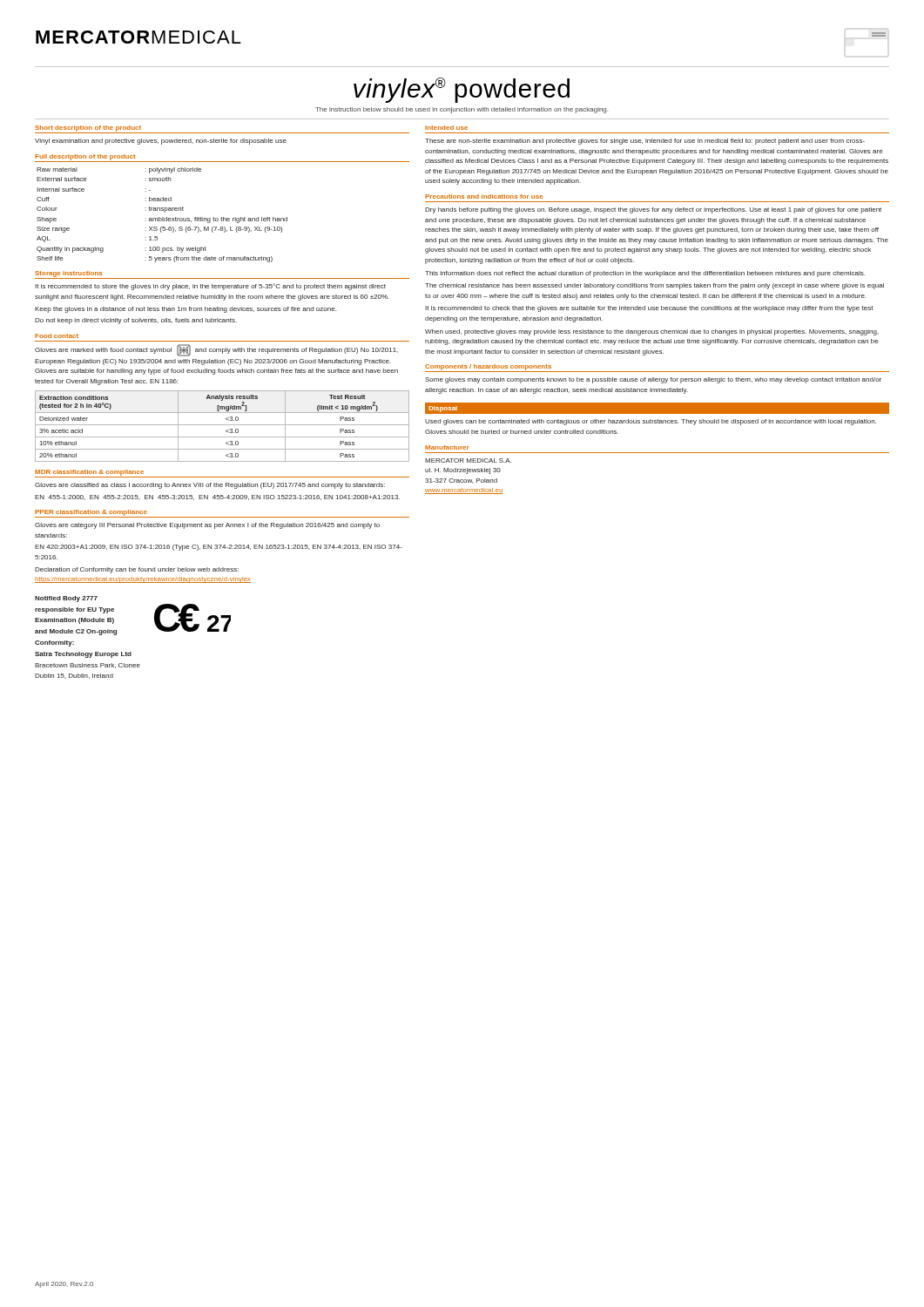Navigate to the element starting "These are non-sterile examination and"
The width and height of the screenshot is (924, 1307).
coord(657,161)
